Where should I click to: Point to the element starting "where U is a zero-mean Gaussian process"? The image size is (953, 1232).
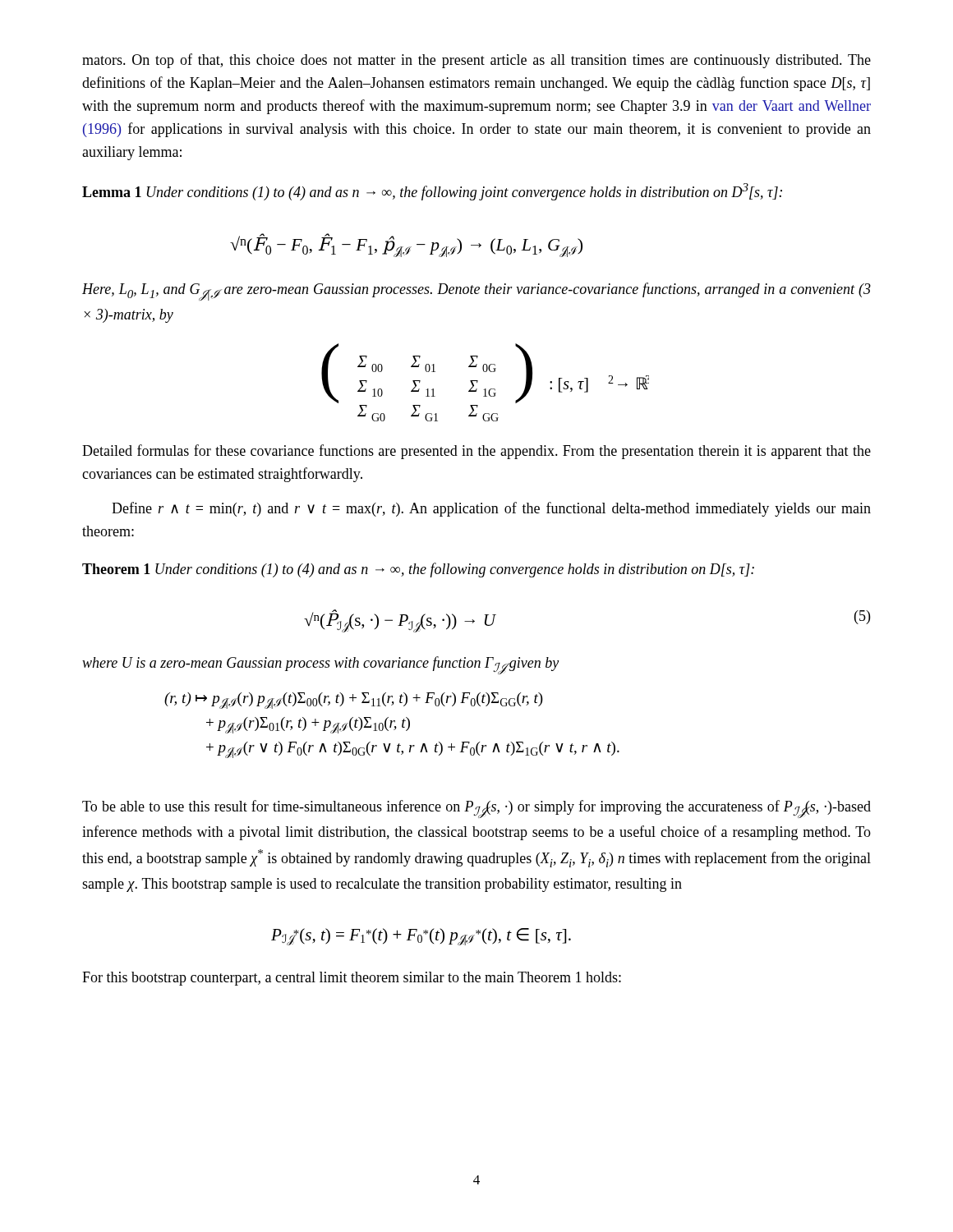(476, 664)
